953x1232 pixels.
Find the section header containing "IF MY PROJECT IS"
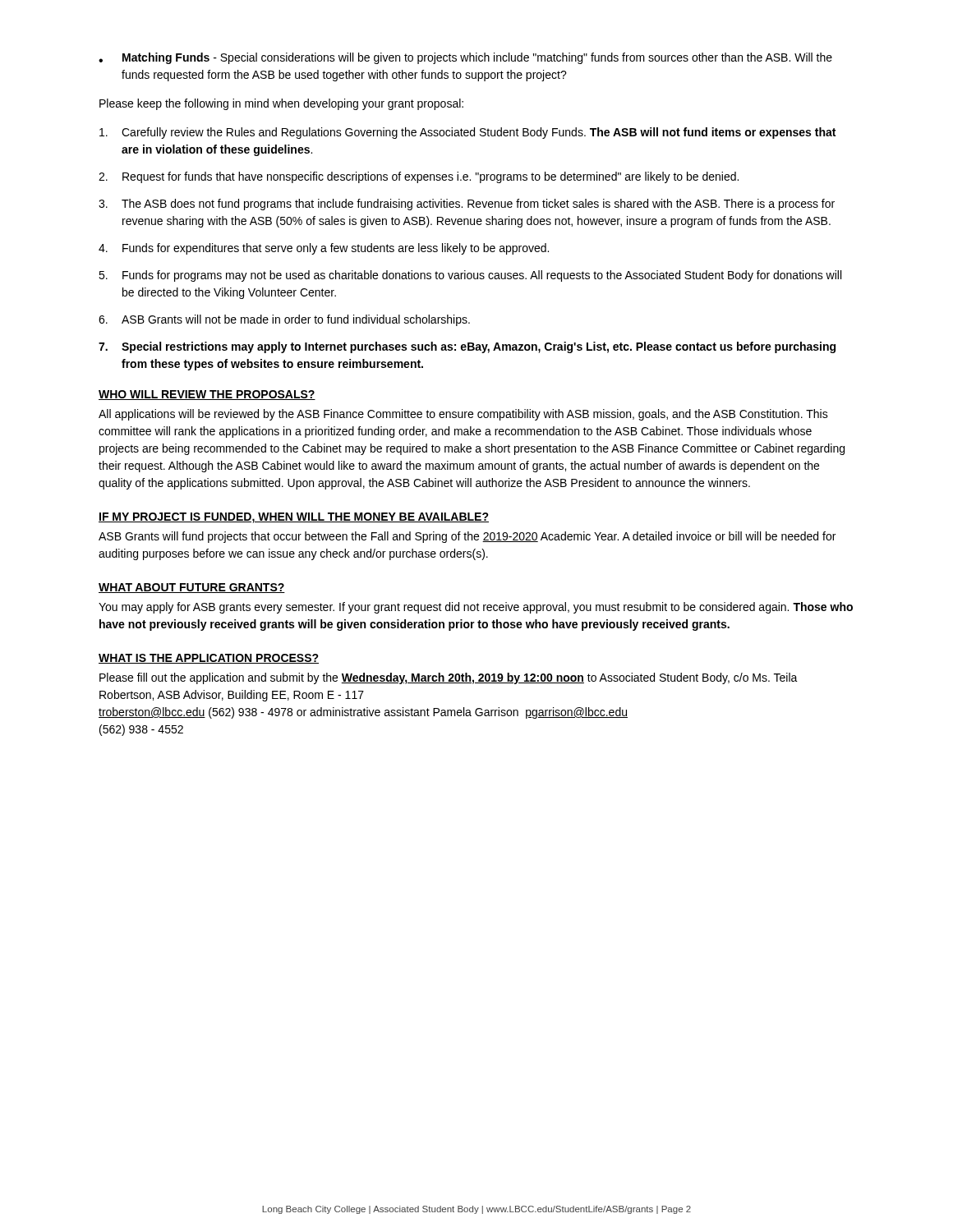tap(294, 517)
